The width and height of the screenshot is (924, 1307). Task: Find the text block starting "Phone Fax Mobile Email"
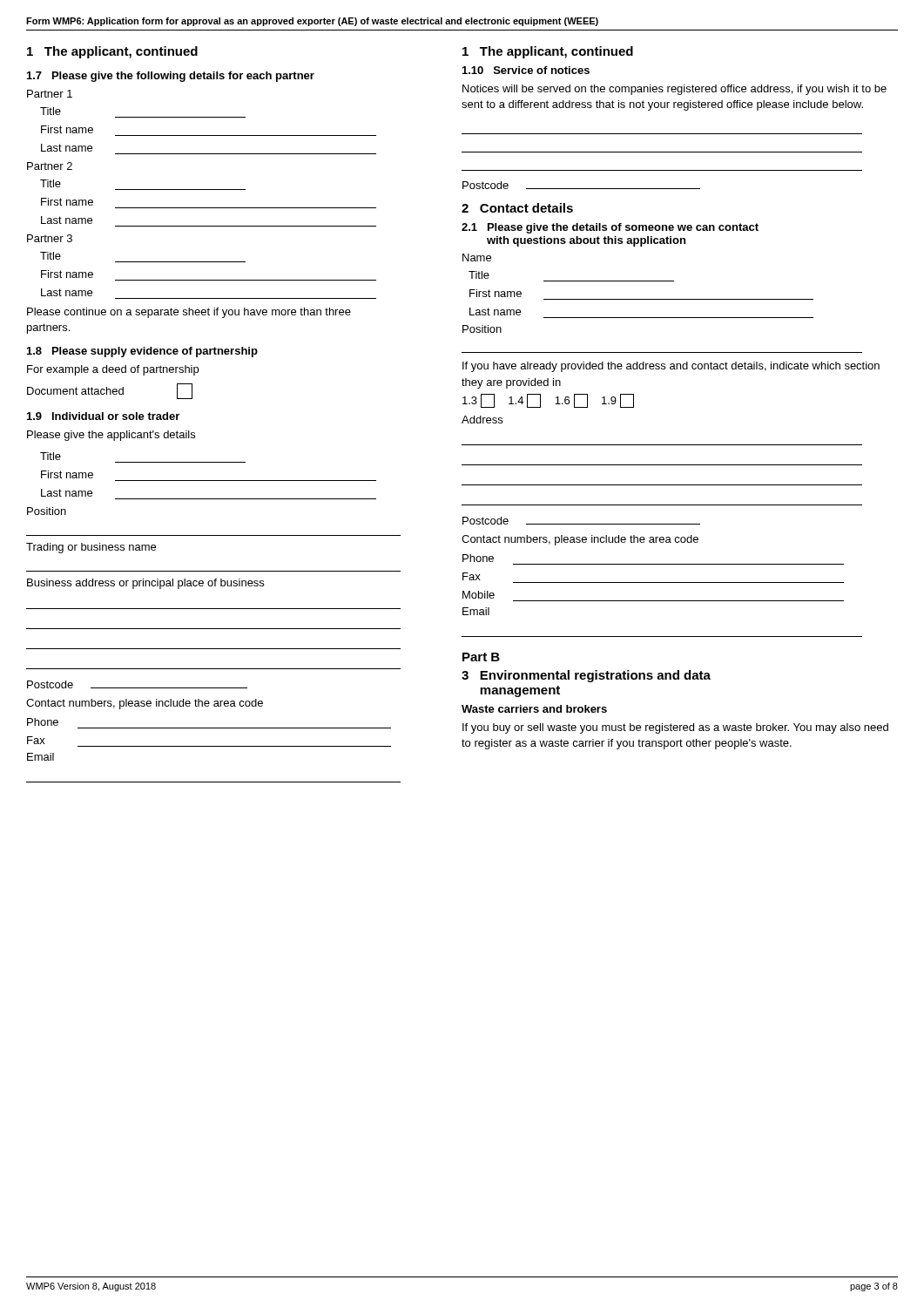pos(679,593)
